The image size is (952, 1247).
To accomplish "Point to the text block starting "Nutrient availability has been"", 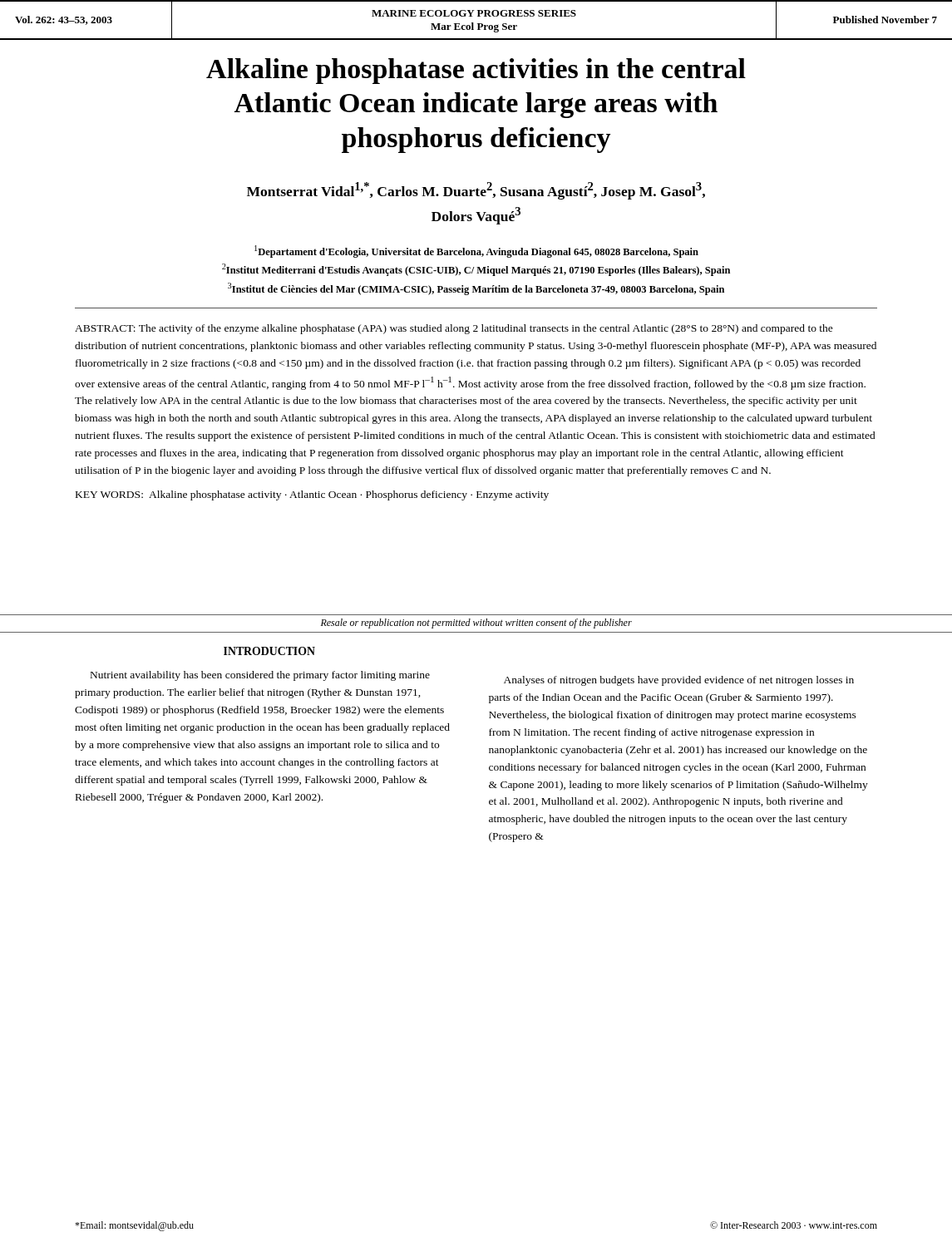I will click(269, 737).
